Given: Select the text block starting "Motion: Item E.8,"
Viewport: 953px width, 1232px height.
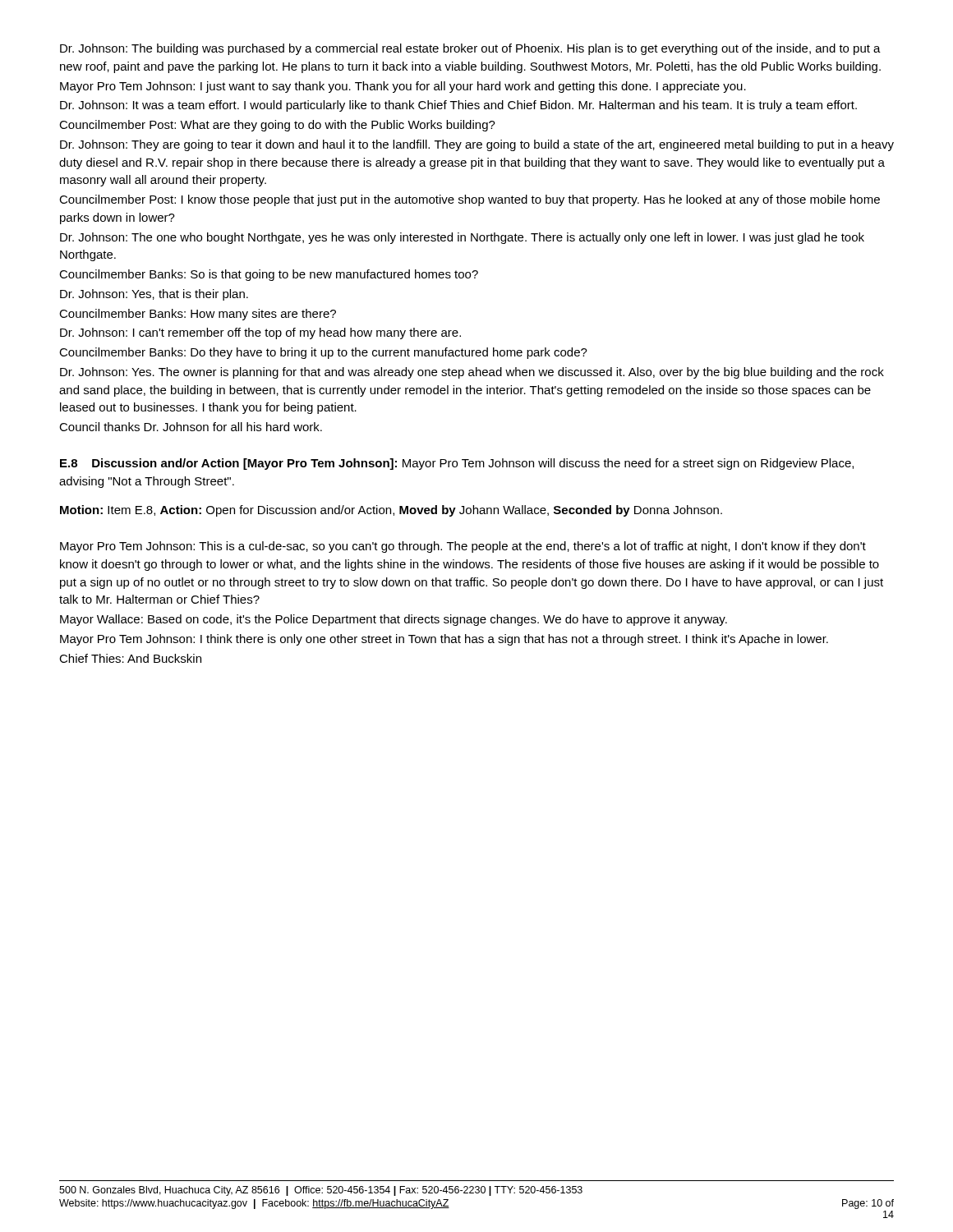Looking at the screenshot, I should 391,510.
